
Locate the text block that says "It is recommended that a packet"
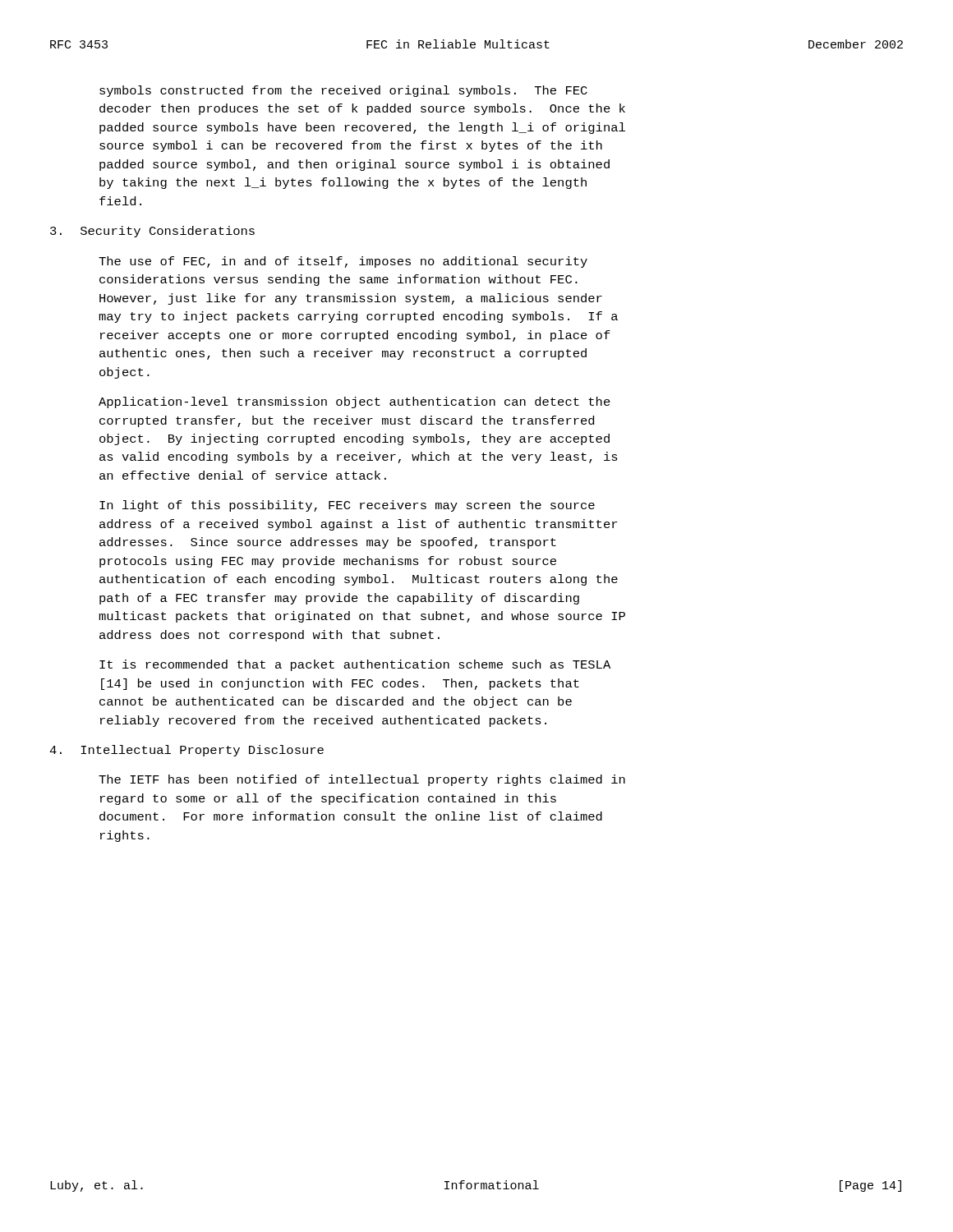coord(355,693)
